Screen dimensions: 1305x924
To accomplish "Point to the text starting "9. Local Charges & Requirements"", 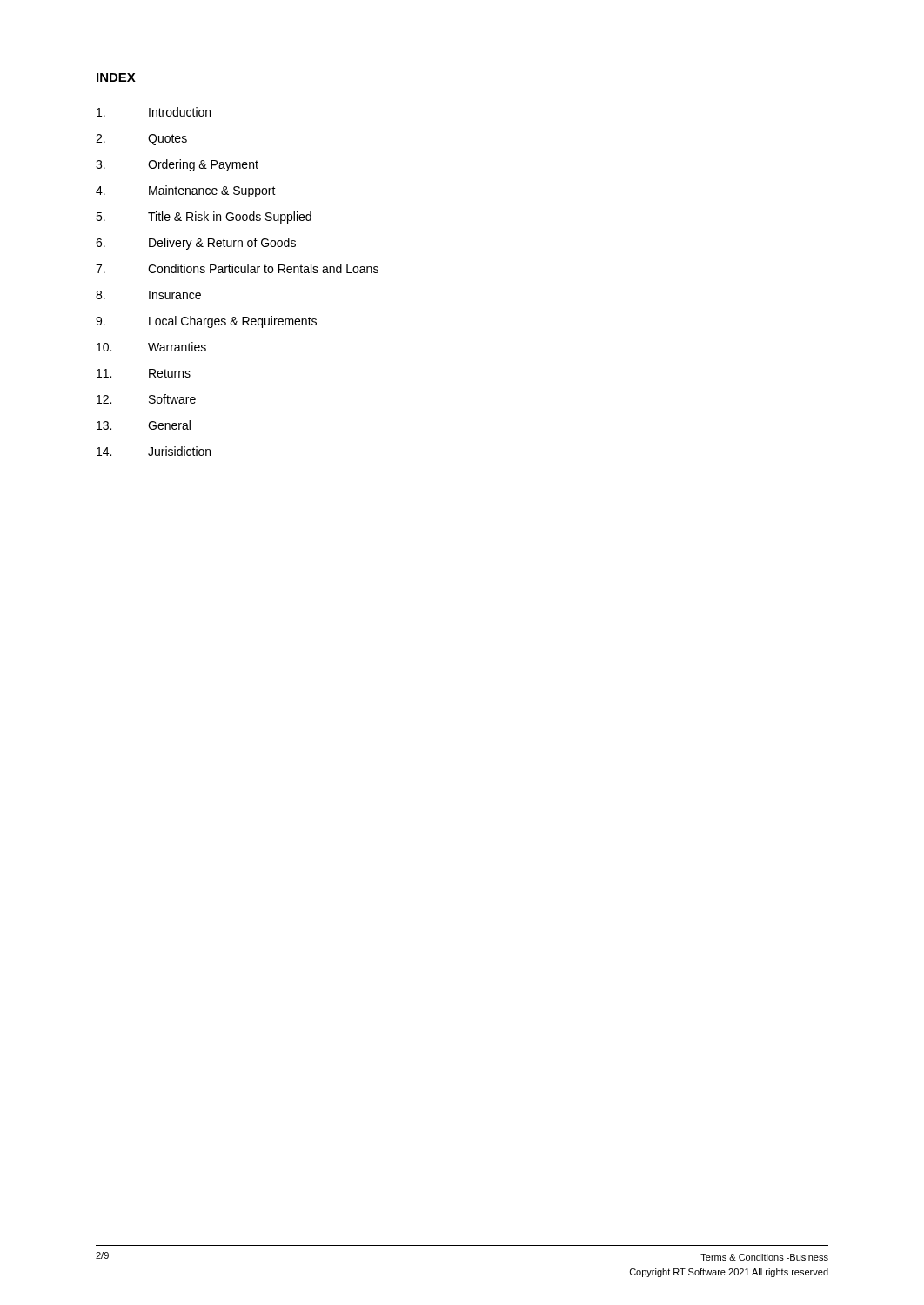I will (x=206, y=321).
